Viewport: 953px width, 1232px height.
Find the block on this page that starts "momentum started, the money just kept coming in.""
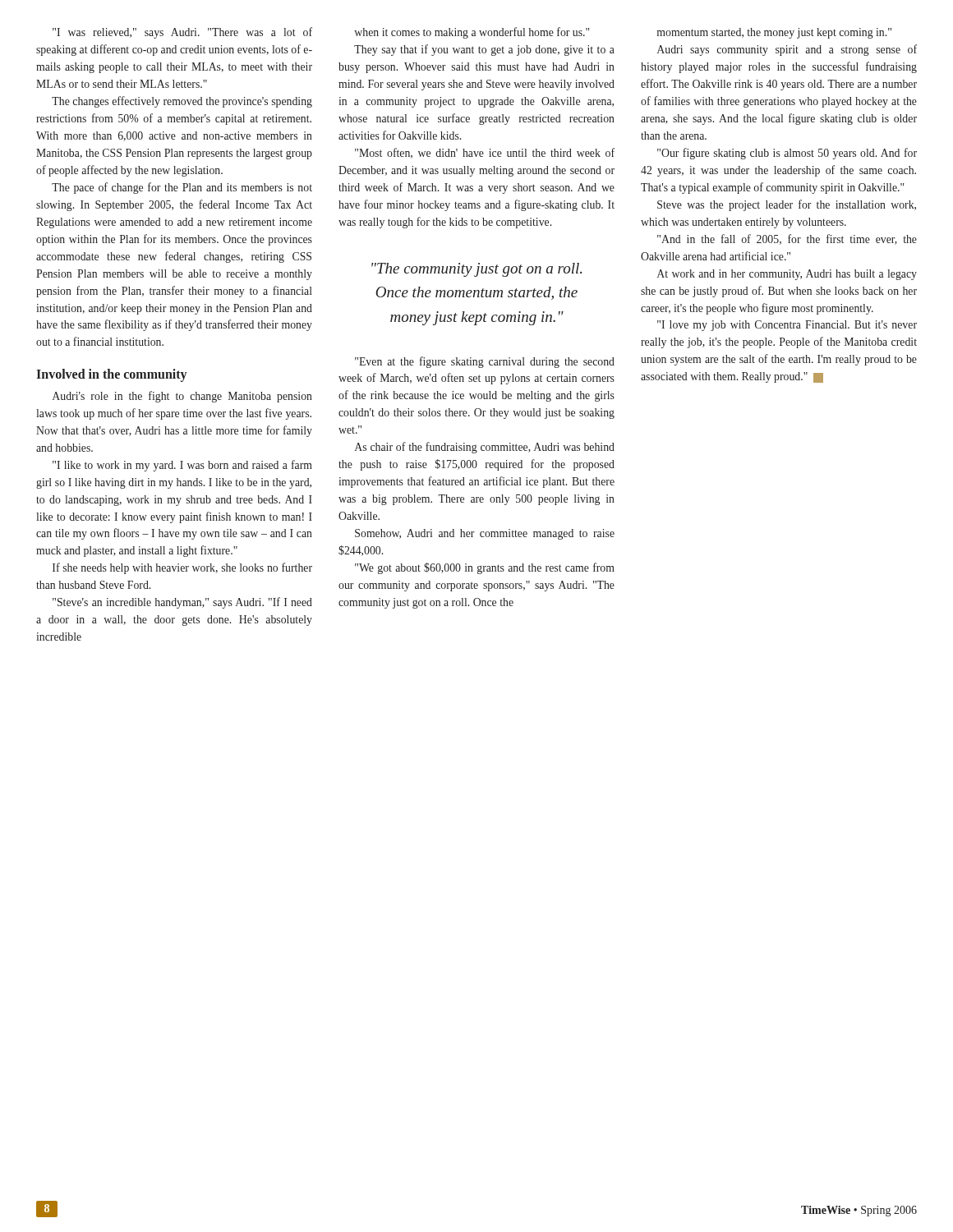click(x=779, y=205)
